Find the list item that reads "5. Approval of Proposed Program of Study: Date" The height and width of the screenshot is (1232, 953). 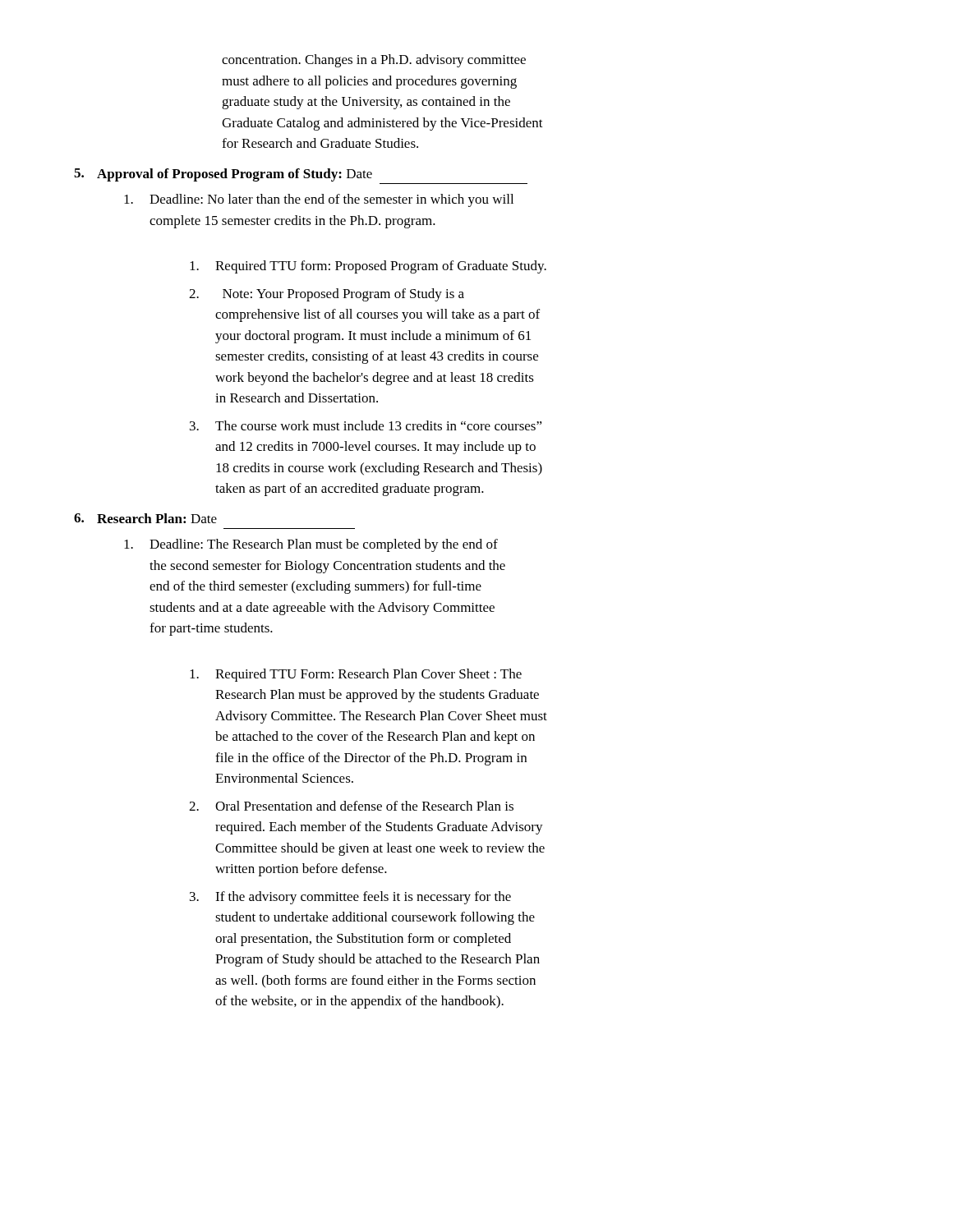tap(476, 173)
